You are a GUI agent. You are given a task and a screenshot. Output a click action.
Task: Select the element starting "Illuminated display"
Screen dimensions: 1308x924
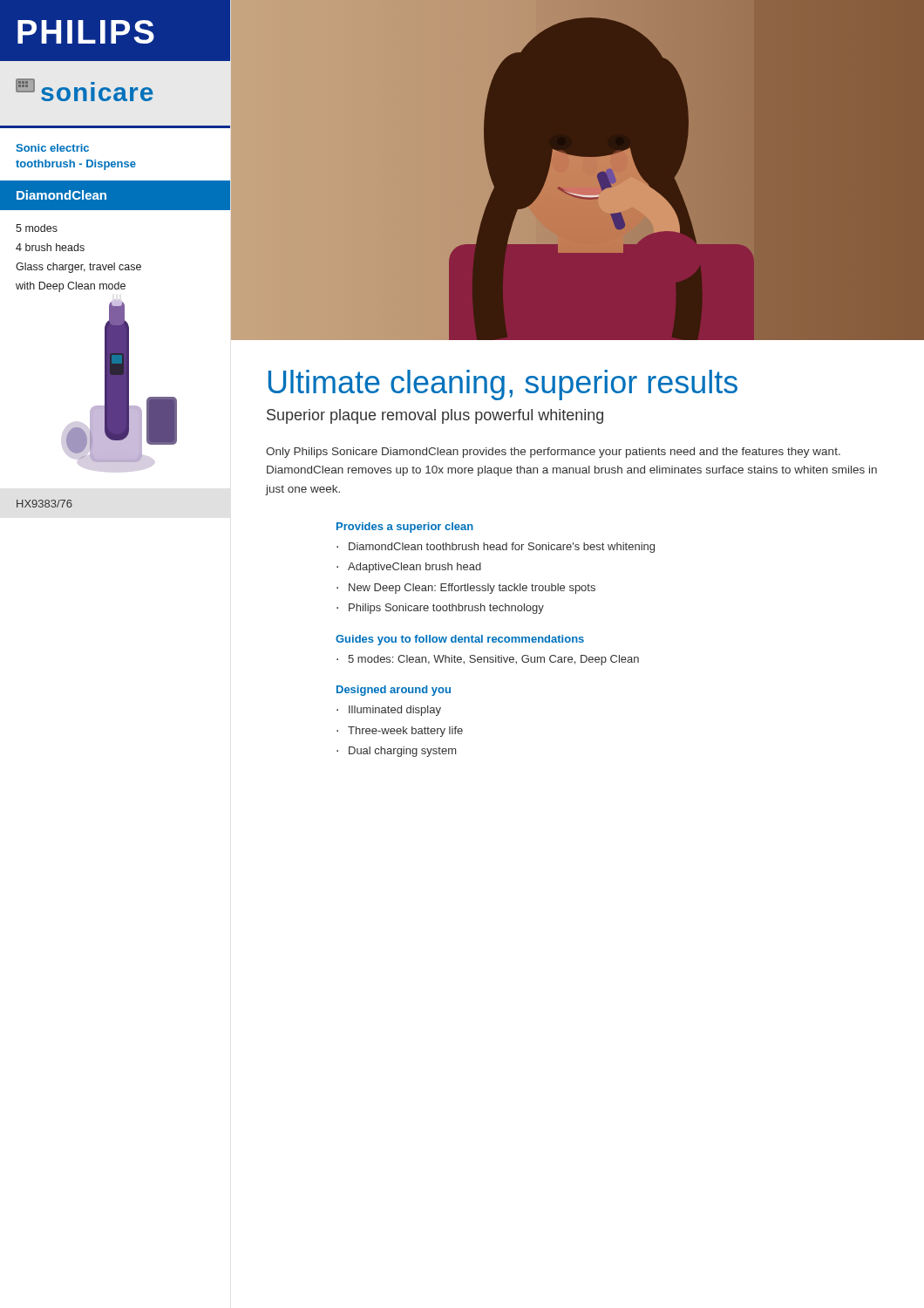click(394, 709)
